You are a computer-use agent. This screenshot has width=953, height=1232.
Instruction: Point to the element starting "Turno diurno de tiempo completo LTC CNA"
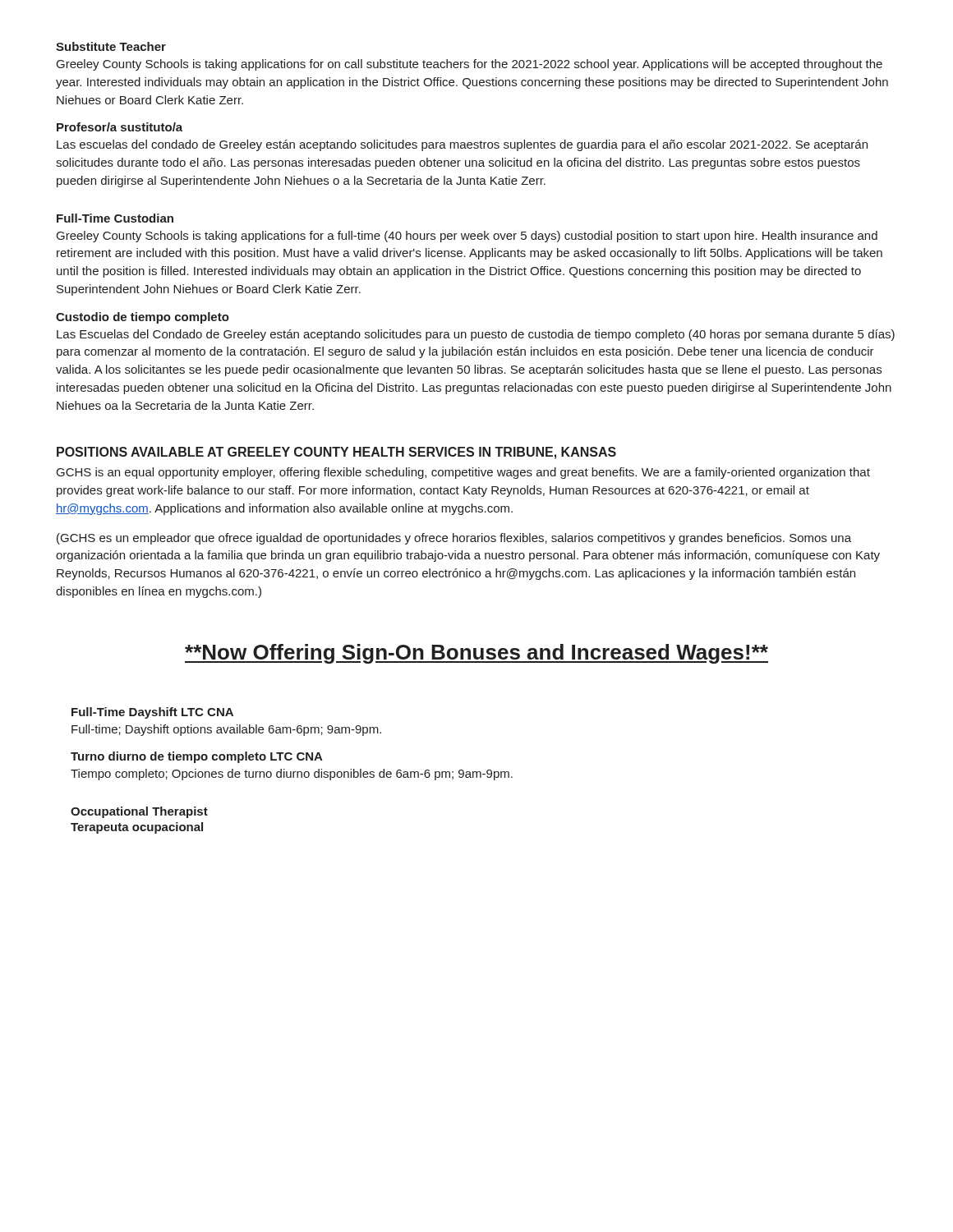(197, 756)
